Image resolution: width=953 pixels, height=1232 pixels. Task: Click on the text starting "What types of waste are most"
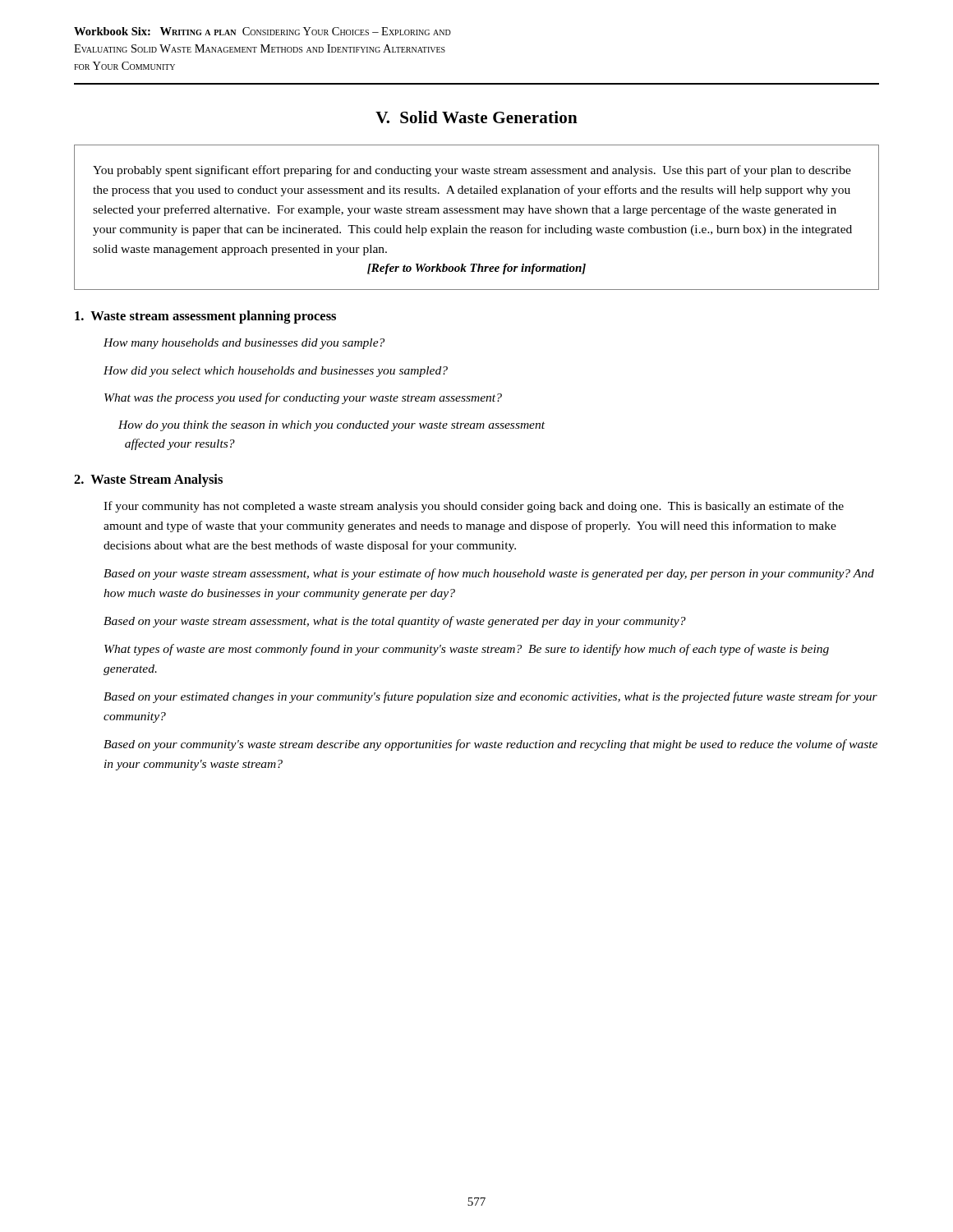point(466,658)
